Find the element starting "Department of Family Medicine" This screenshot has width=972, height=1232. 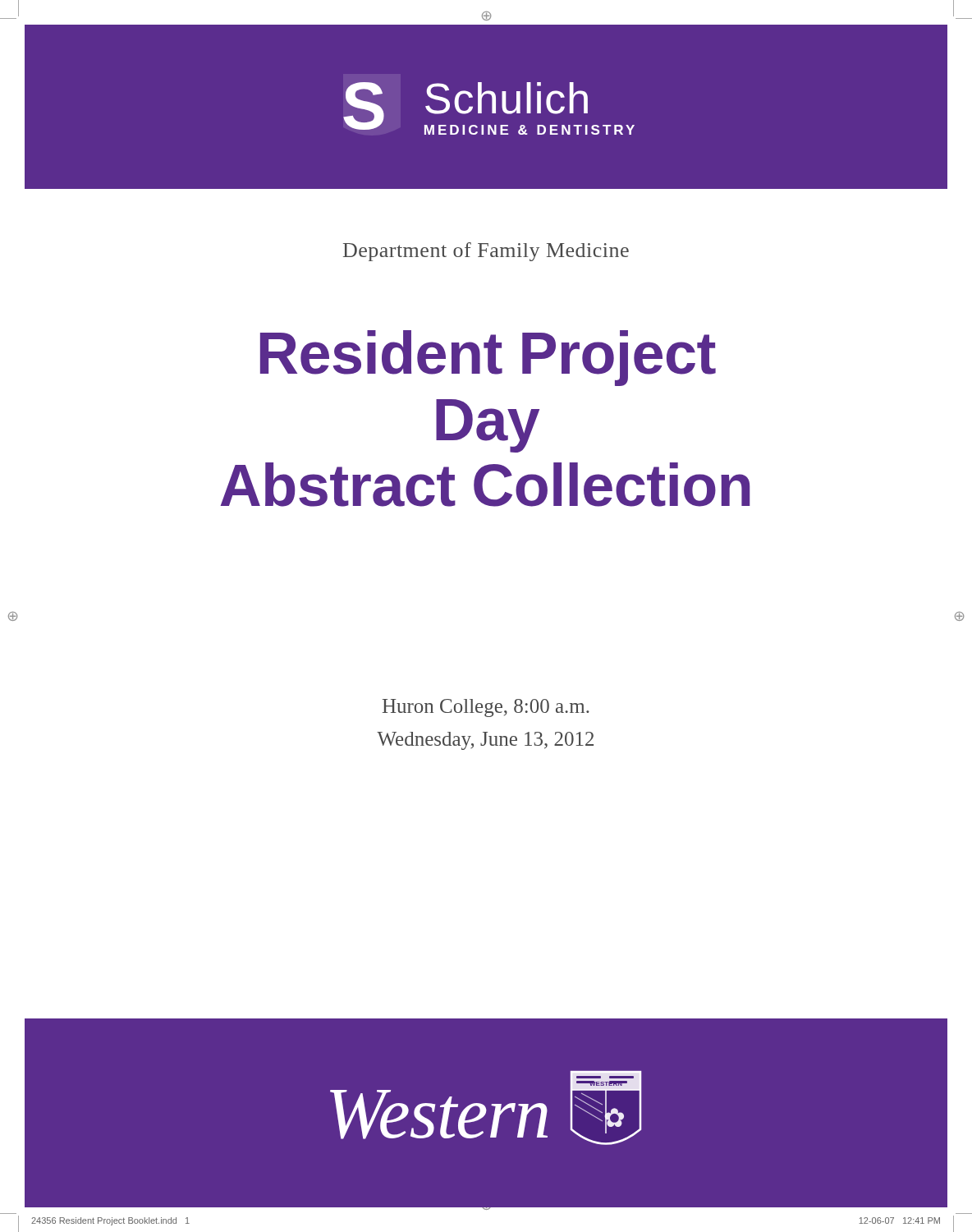click(x=486, y=250)
